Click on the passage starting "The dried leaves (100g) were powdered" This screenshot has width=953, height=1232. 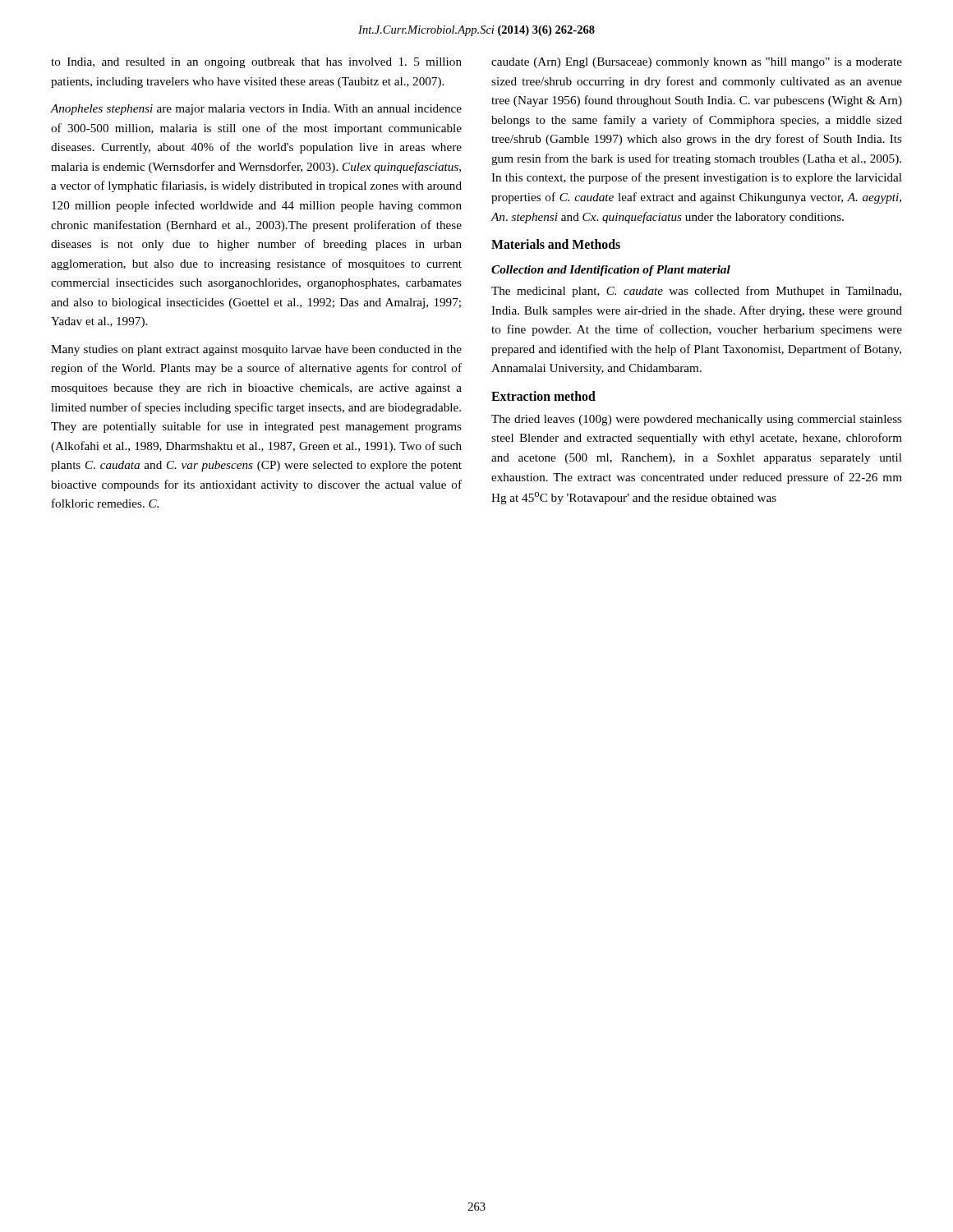(697, 458)
